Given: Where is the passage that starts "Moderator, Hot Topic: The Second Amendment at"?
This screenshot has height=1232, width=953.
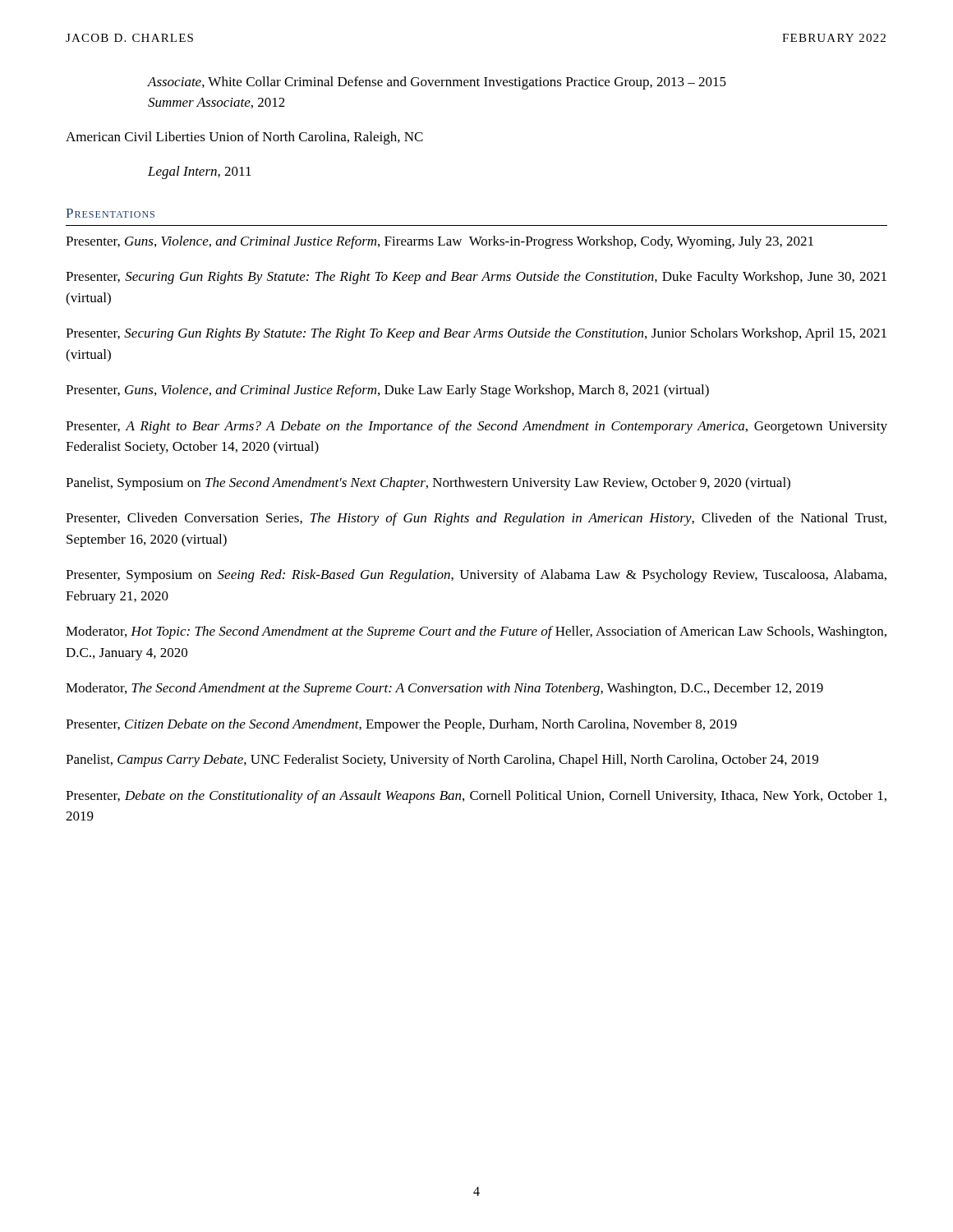Looking at the screenshot, I should pos(476,642).
